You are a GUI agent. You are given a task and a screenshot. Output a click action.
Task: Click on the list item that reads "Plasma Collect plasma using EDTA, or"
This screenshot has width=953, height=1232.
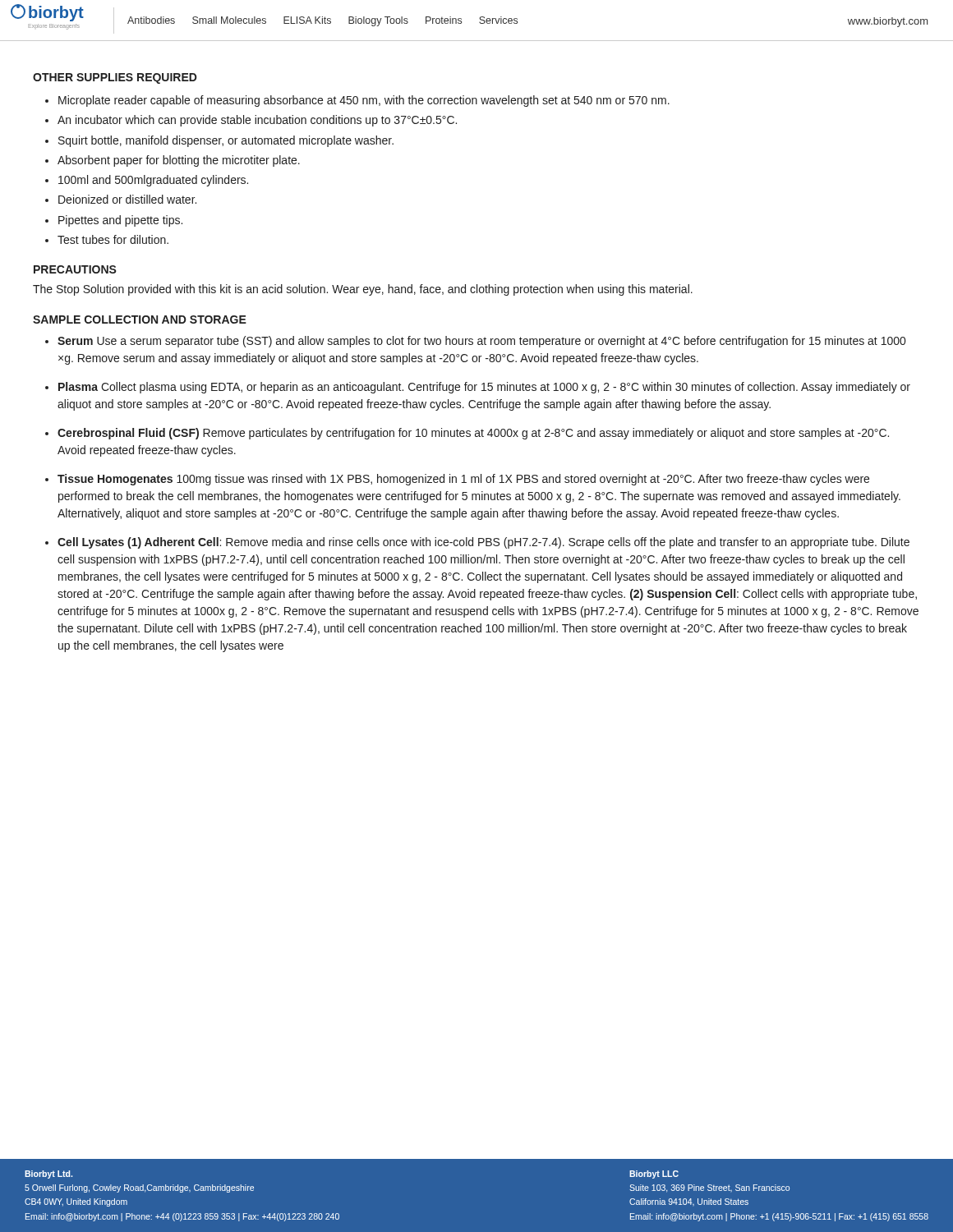click(x=489, y=396)
